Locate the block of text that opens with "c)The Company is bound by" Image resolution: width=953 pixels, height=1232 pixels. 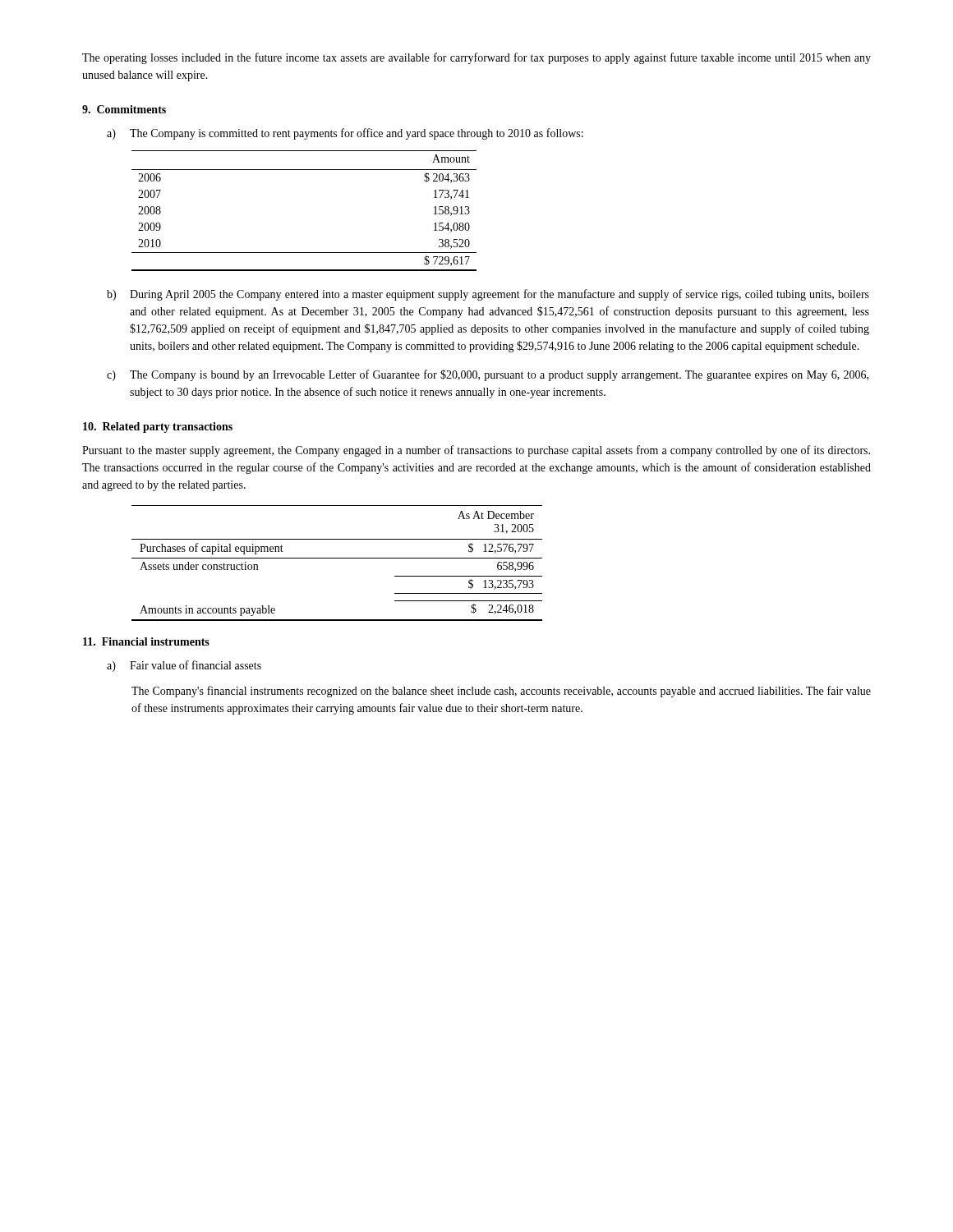pos(488,384)
